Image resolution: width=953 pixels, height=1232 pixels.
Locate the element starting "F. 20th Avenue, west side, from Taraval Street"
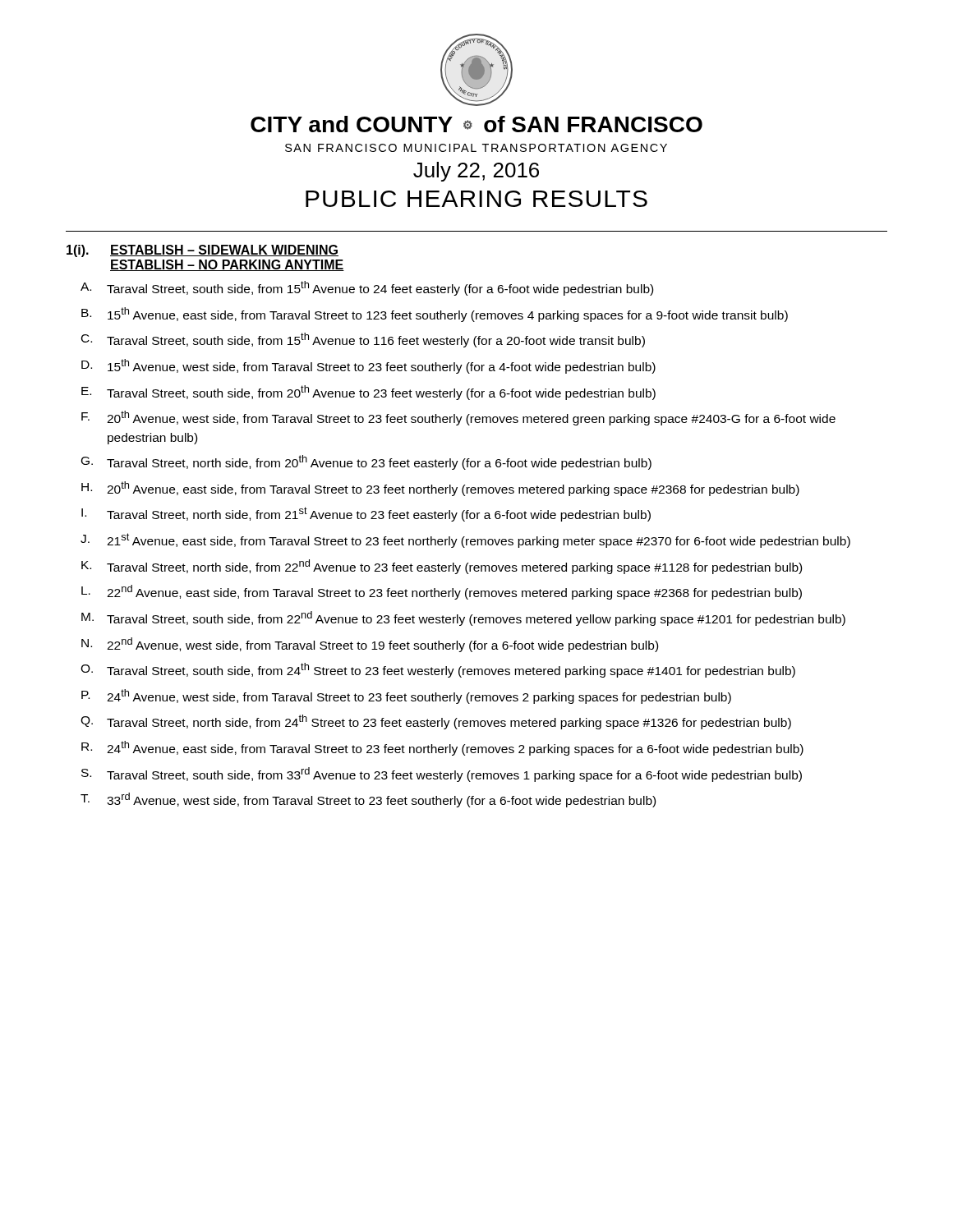(484, 427)
